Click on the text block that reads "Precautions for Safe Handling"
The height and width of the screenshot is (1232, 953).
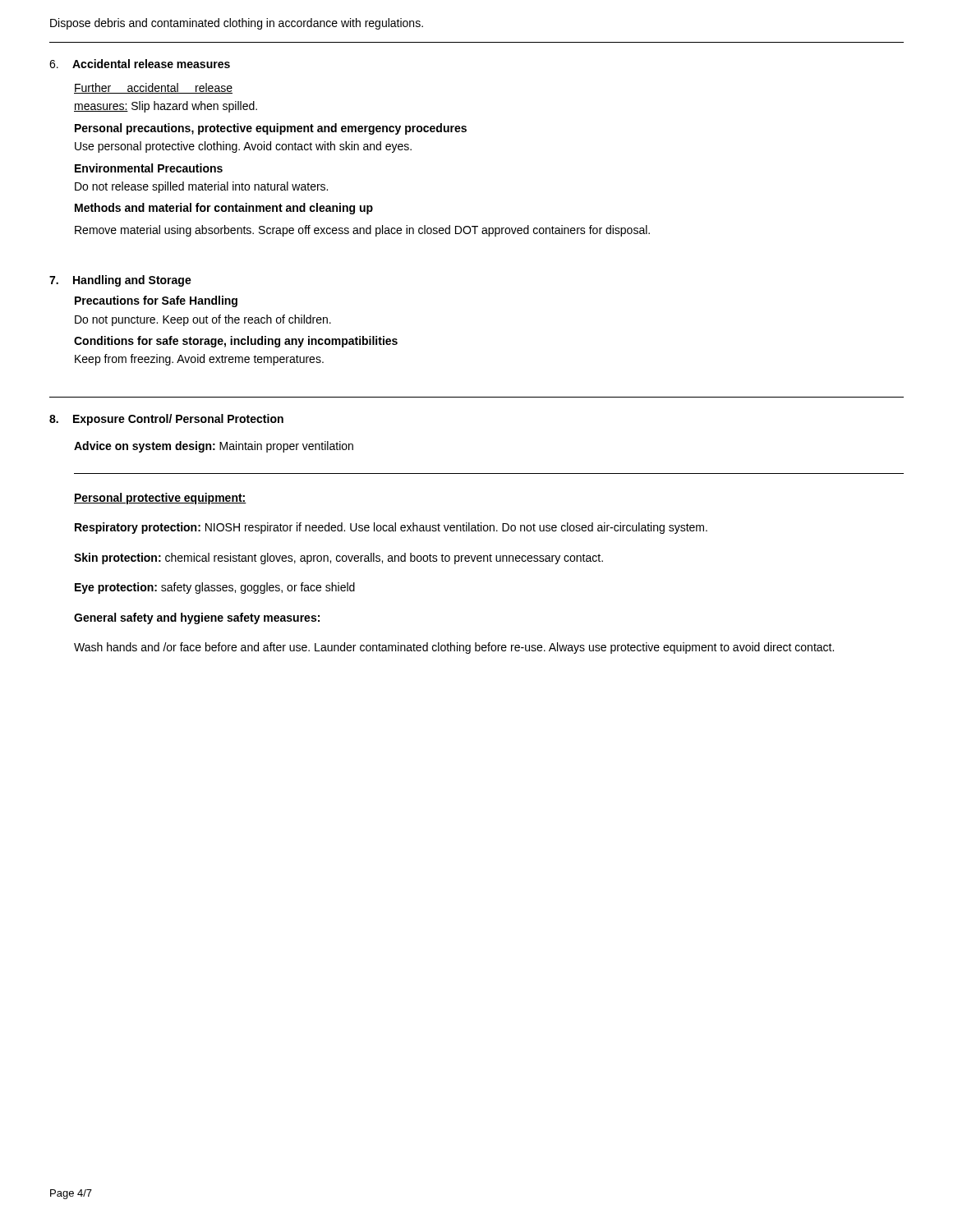pos(203,310)
